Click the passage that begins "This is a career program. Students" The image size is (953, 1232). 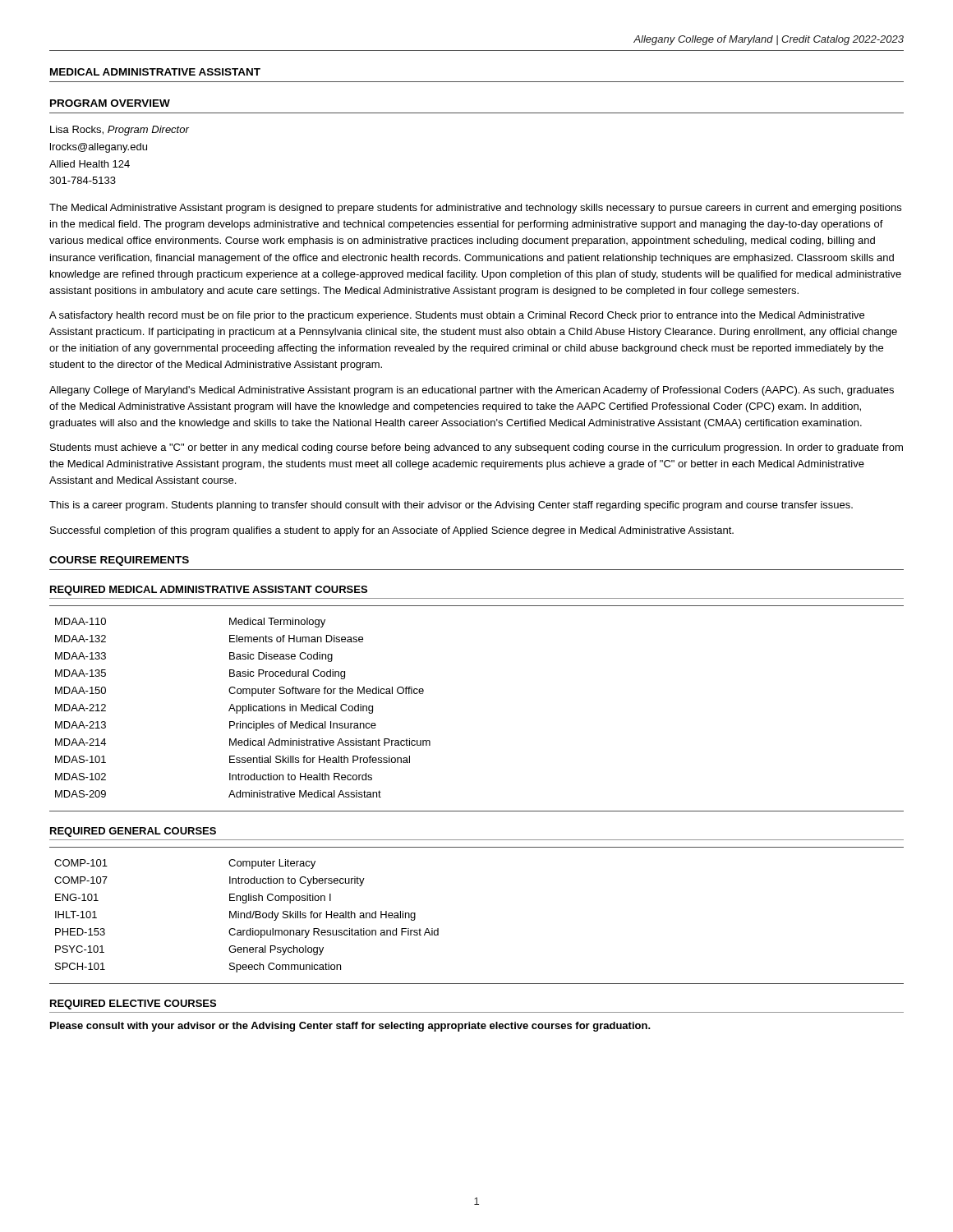click(451, 505)
